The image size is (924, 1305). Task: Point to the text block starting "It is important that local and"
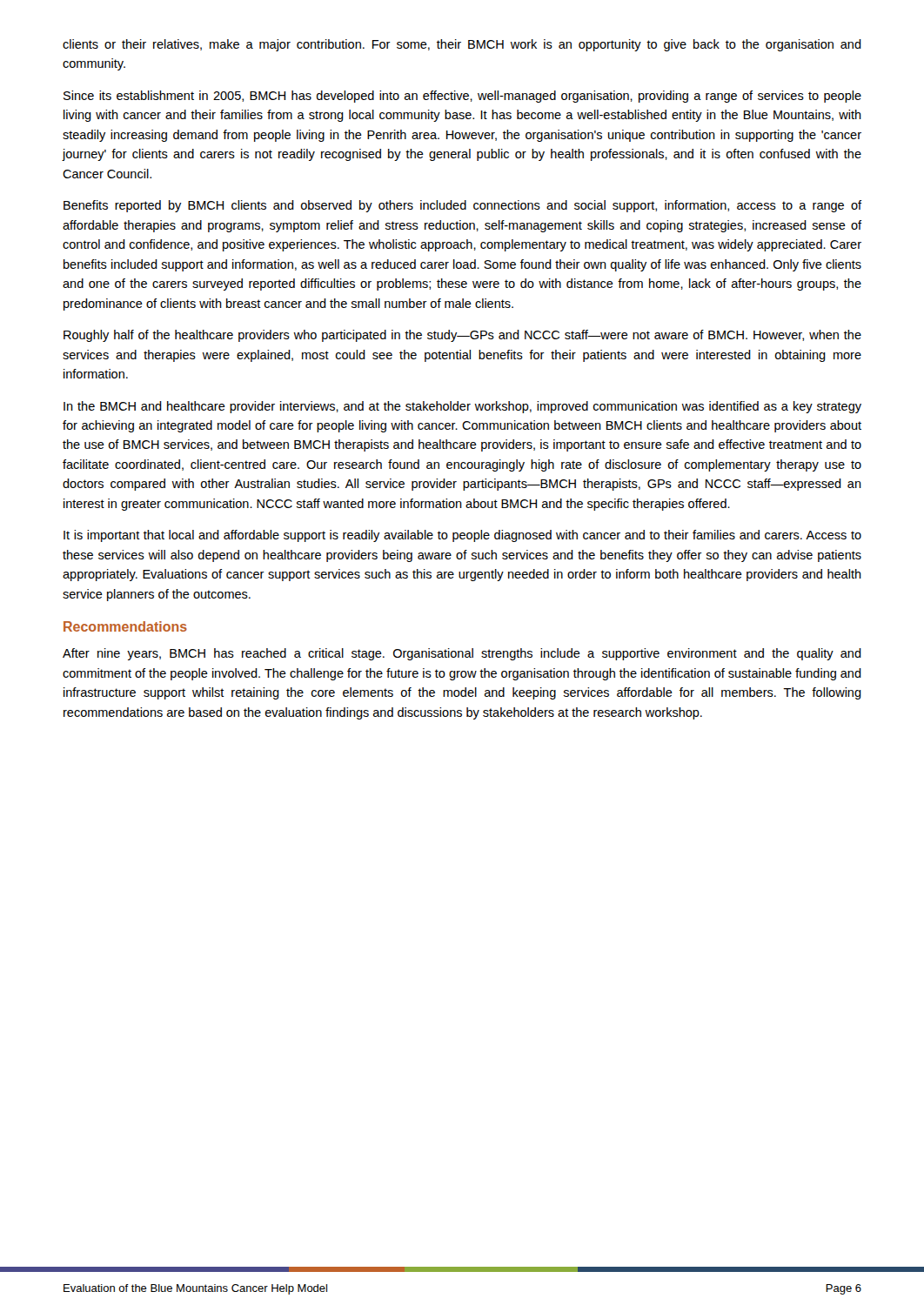pyautogui.click(x=462, y=565)
